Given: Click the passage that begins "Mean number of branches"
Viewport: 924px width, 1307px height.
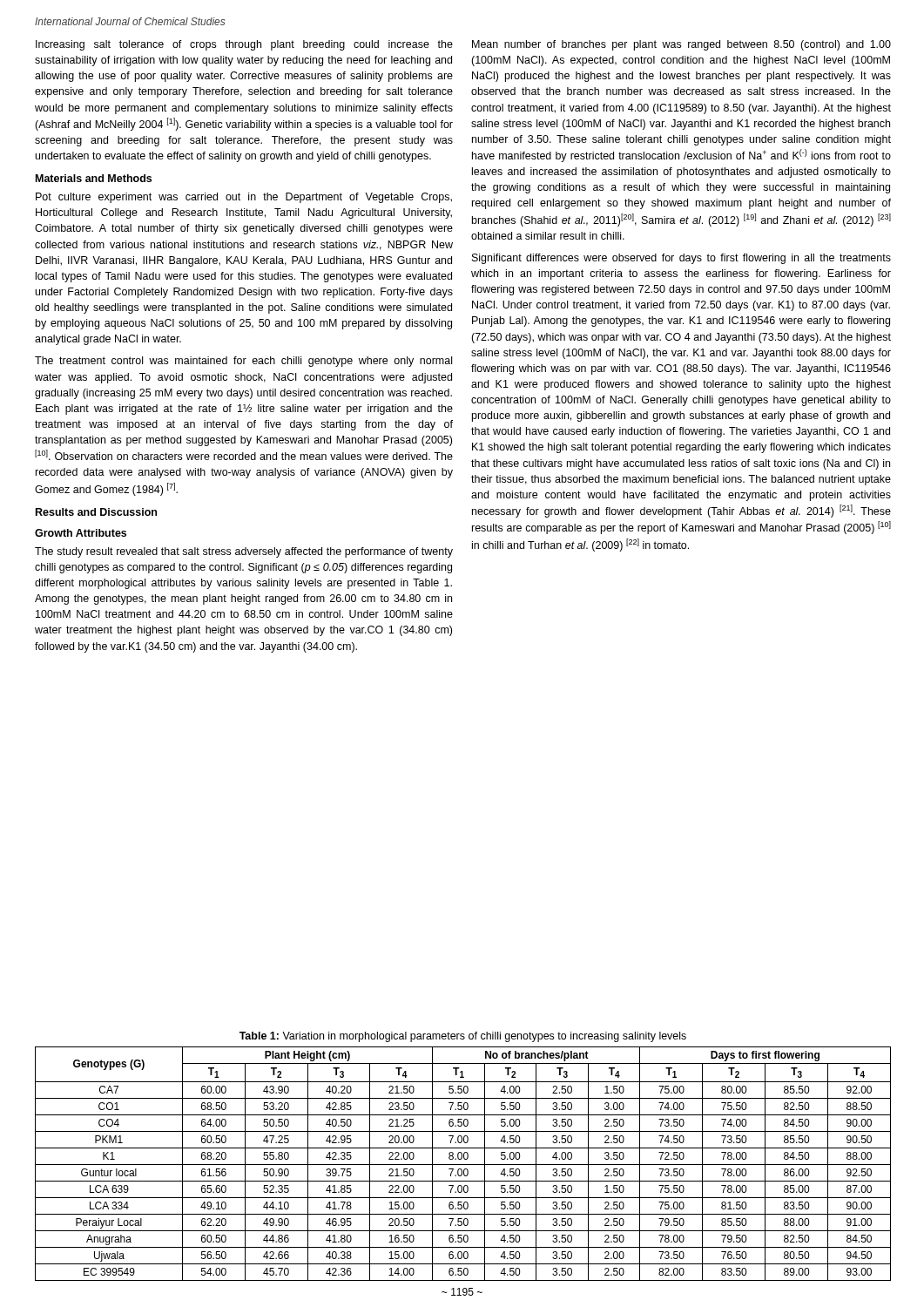Looking at the screenshot, I should (x=681, y=140).
